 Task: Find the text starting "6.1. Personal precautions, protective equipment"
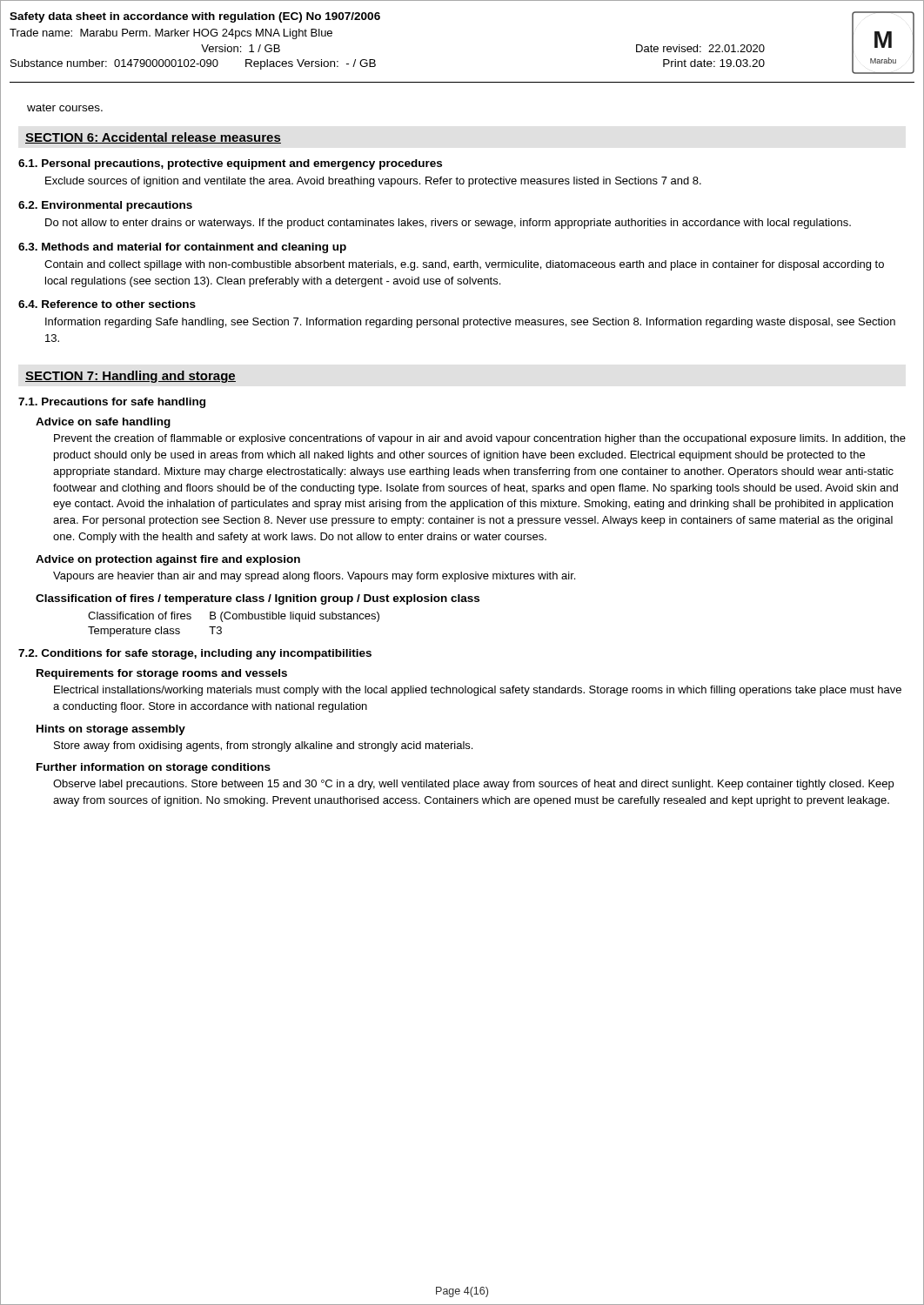click(x=230, y=163)
